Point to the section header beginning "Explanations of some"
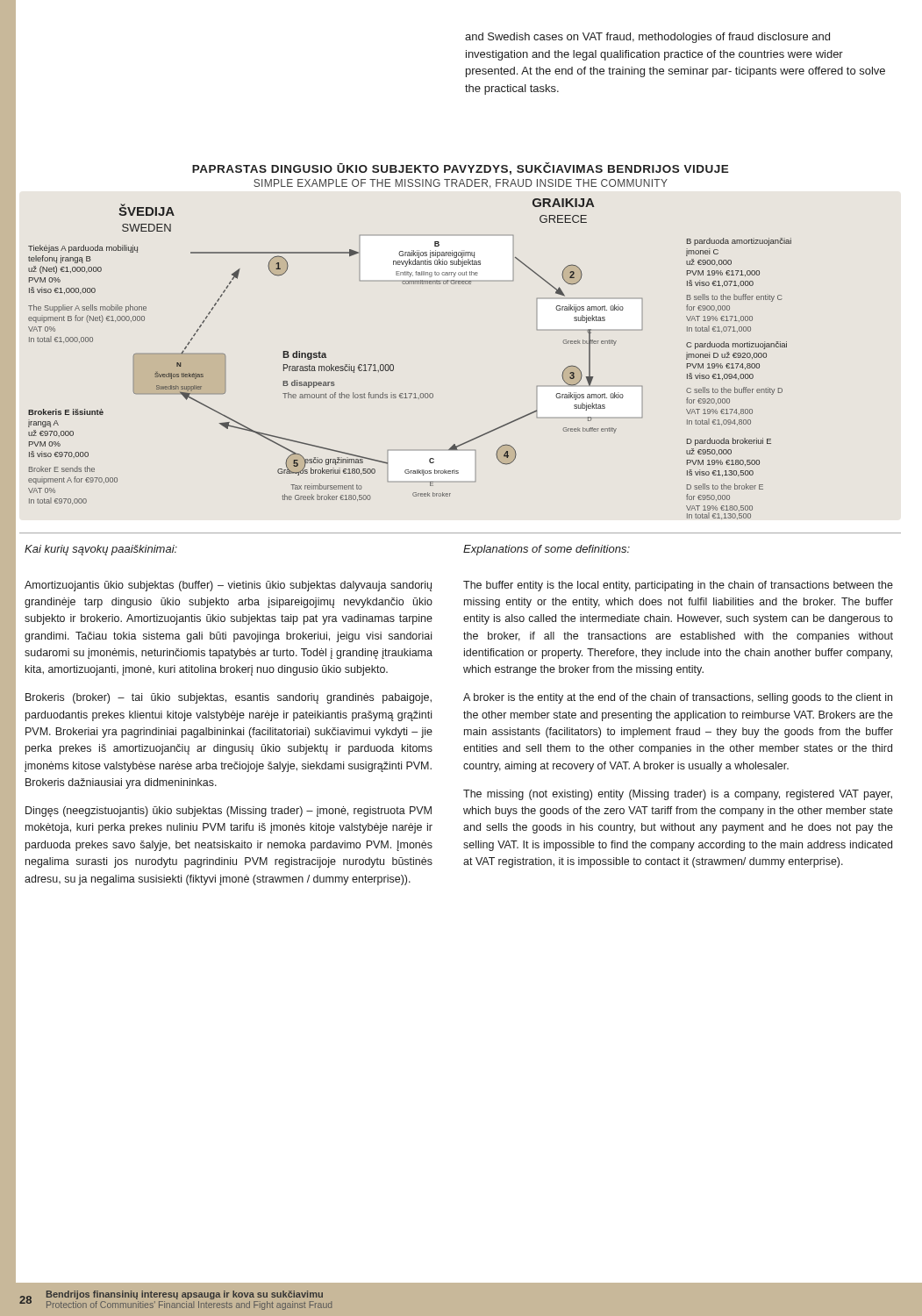Viewport: 922px width, 1316px height. coord(547,549)
